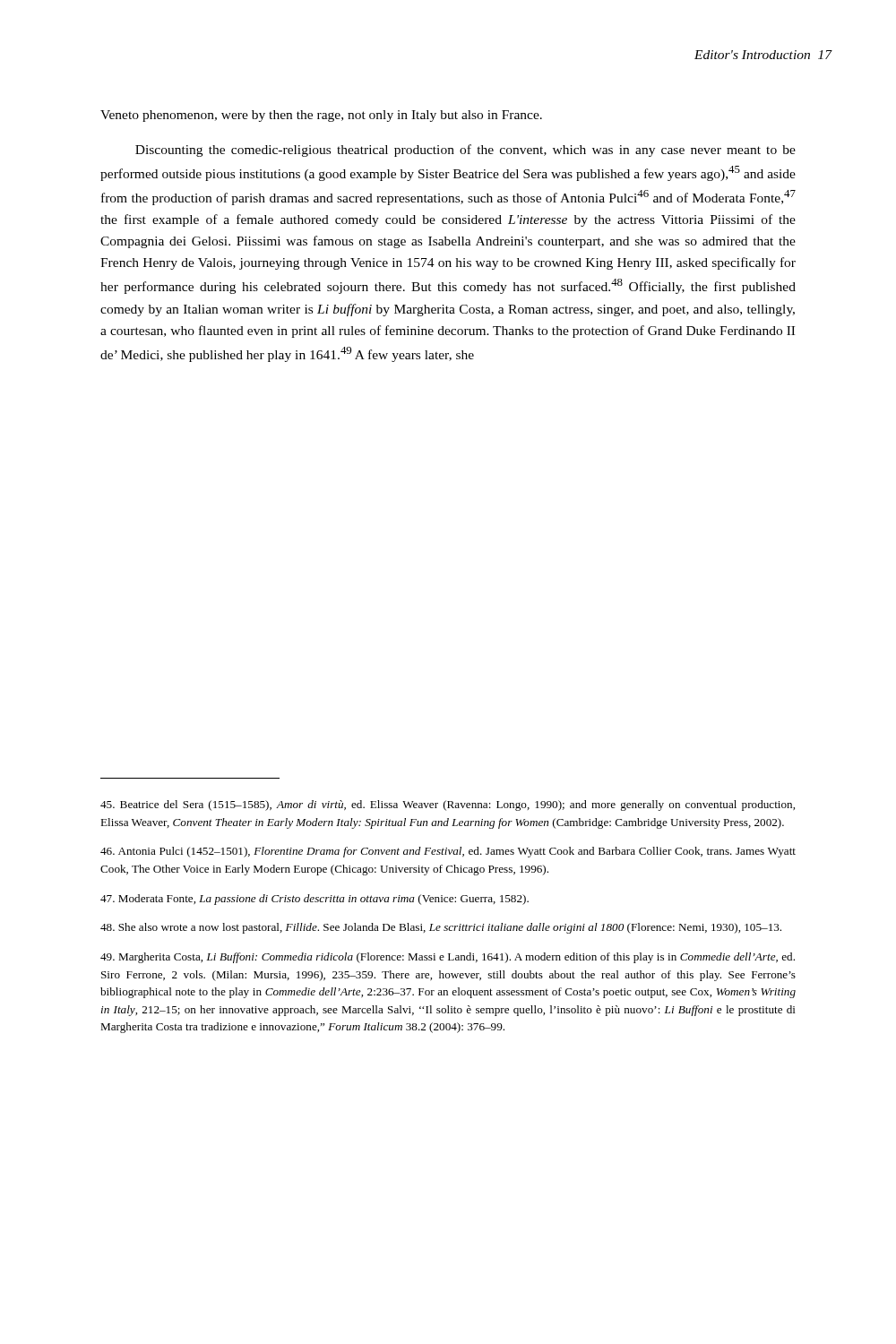Viewport: 896px width, 1344px height.
Task: Select the footnote containing "Moderata Fonte, La"
Action: tap(448, 898)
